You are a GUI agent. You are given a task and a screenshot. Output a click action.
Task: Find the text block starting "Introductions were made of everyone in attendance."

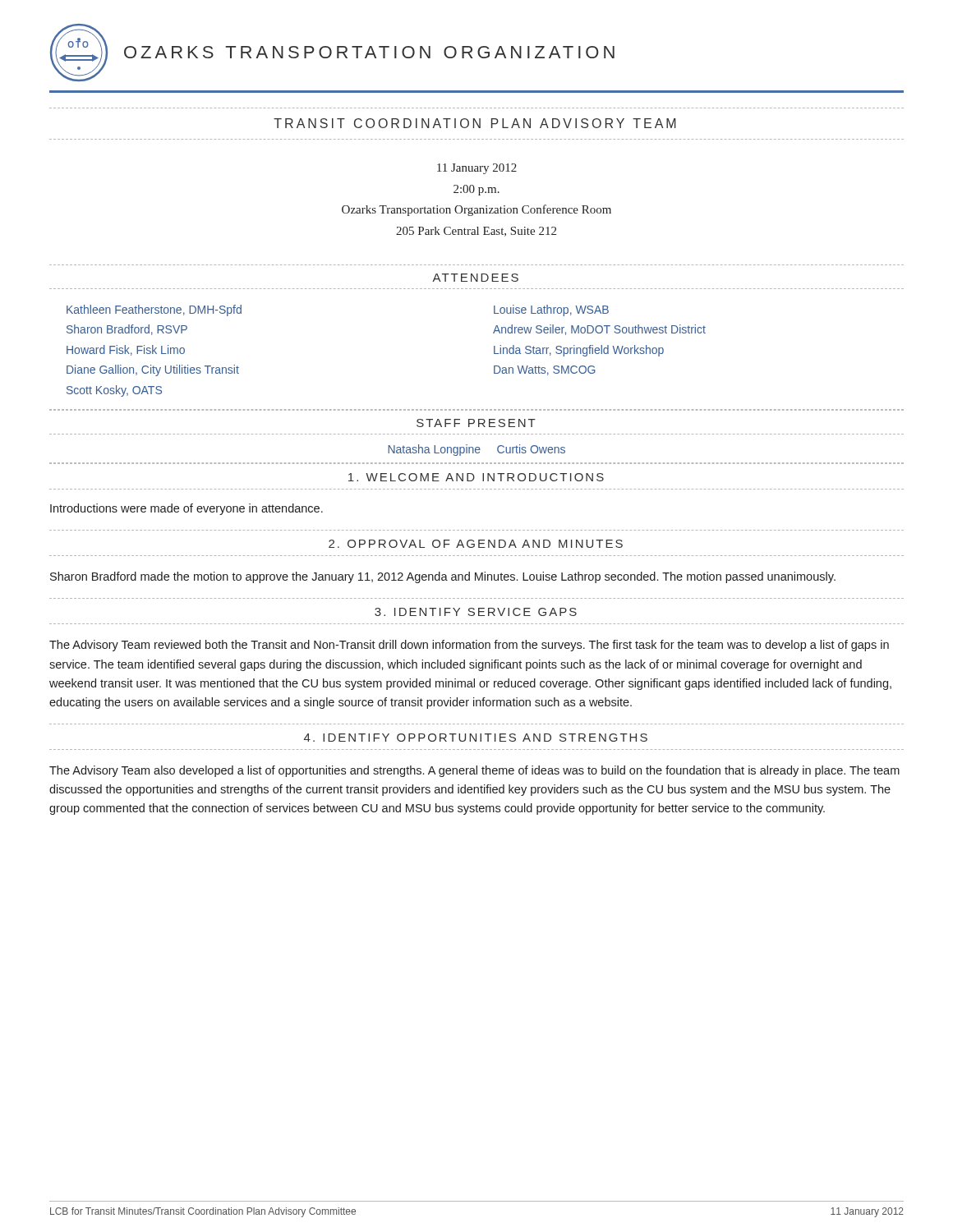point(186,508)
